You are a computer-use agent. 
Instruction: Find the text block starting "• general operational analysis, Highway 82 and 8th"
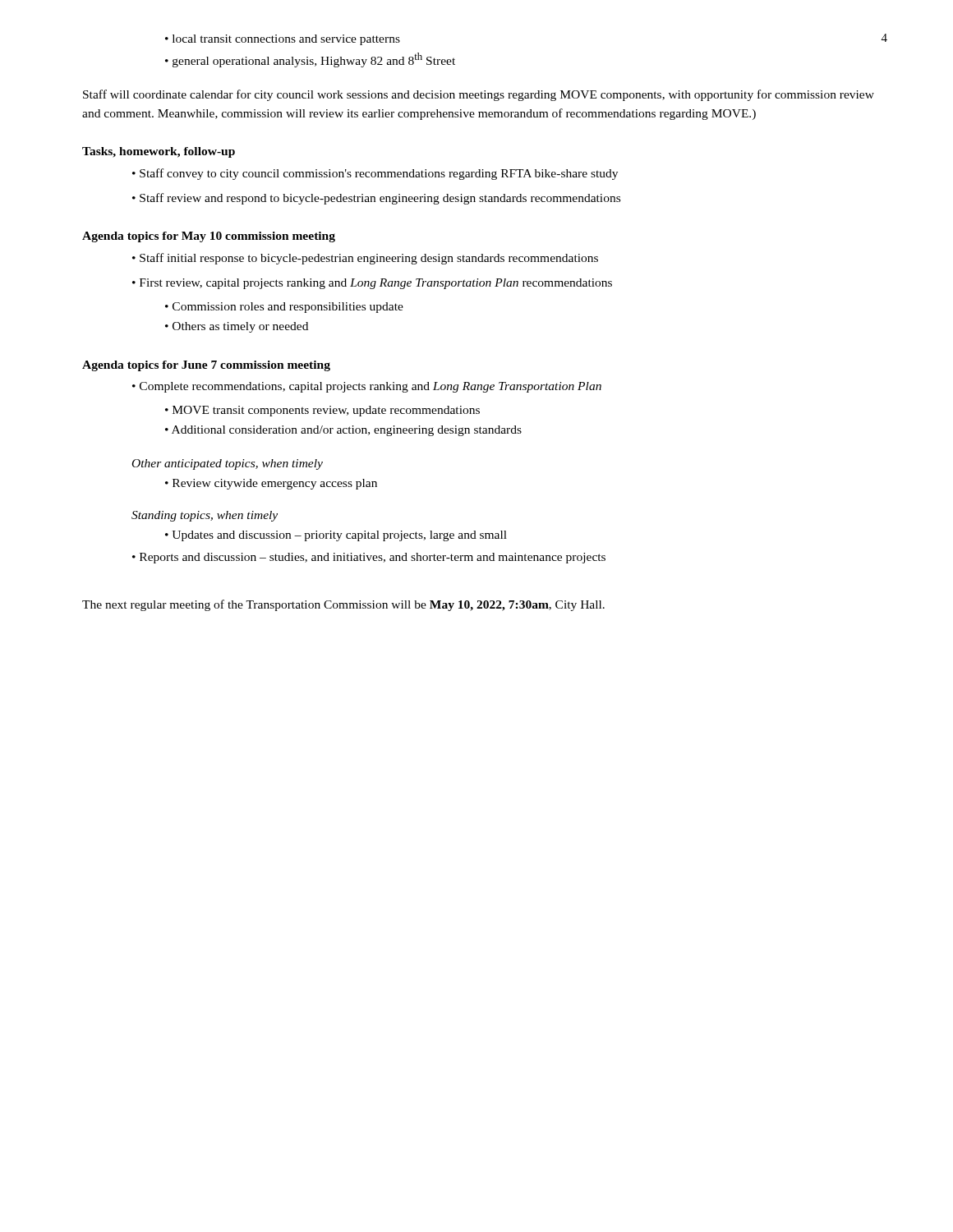[310, 59]
